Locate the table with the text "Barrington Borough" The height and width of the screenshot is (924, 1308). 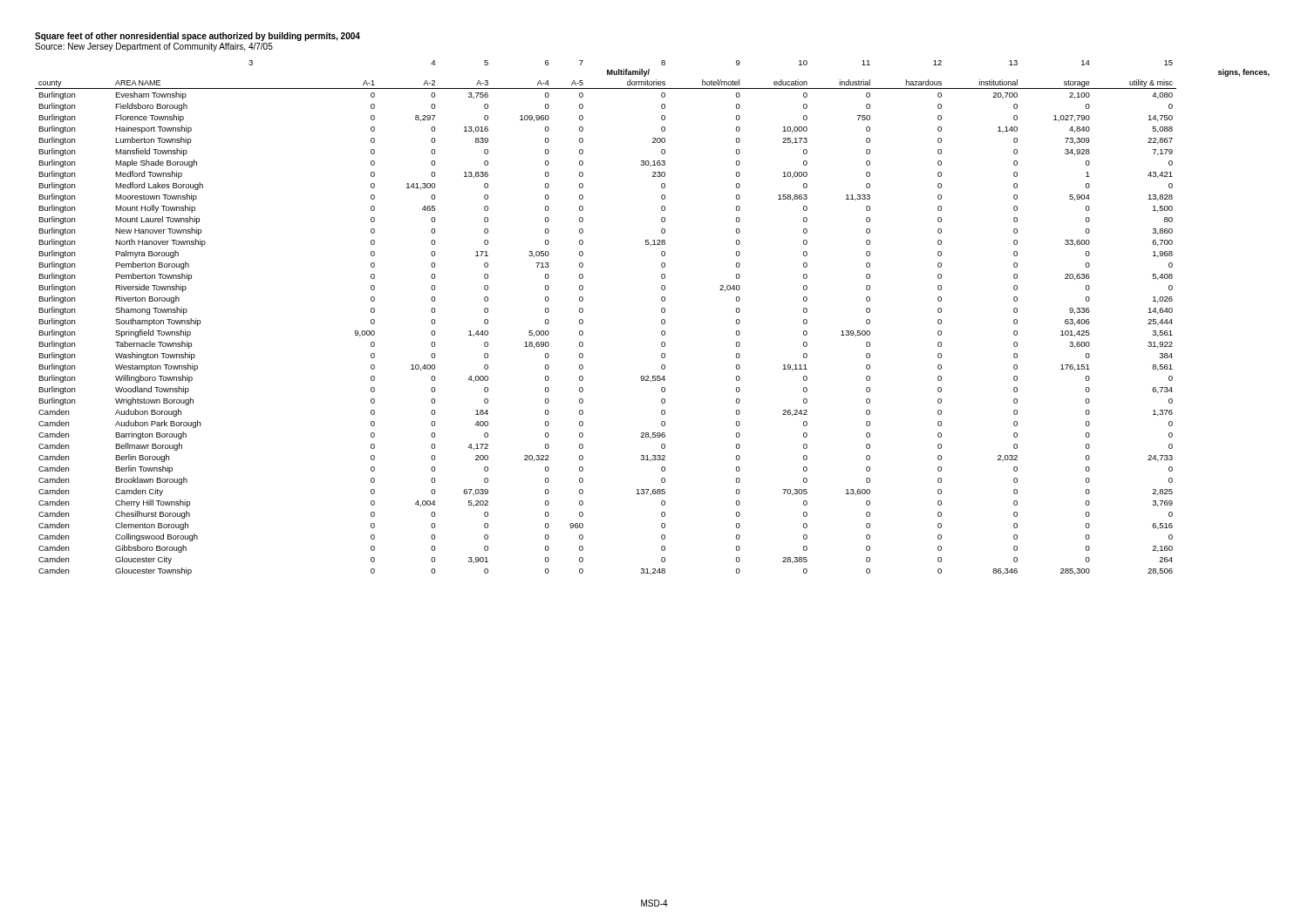[654, 316]
